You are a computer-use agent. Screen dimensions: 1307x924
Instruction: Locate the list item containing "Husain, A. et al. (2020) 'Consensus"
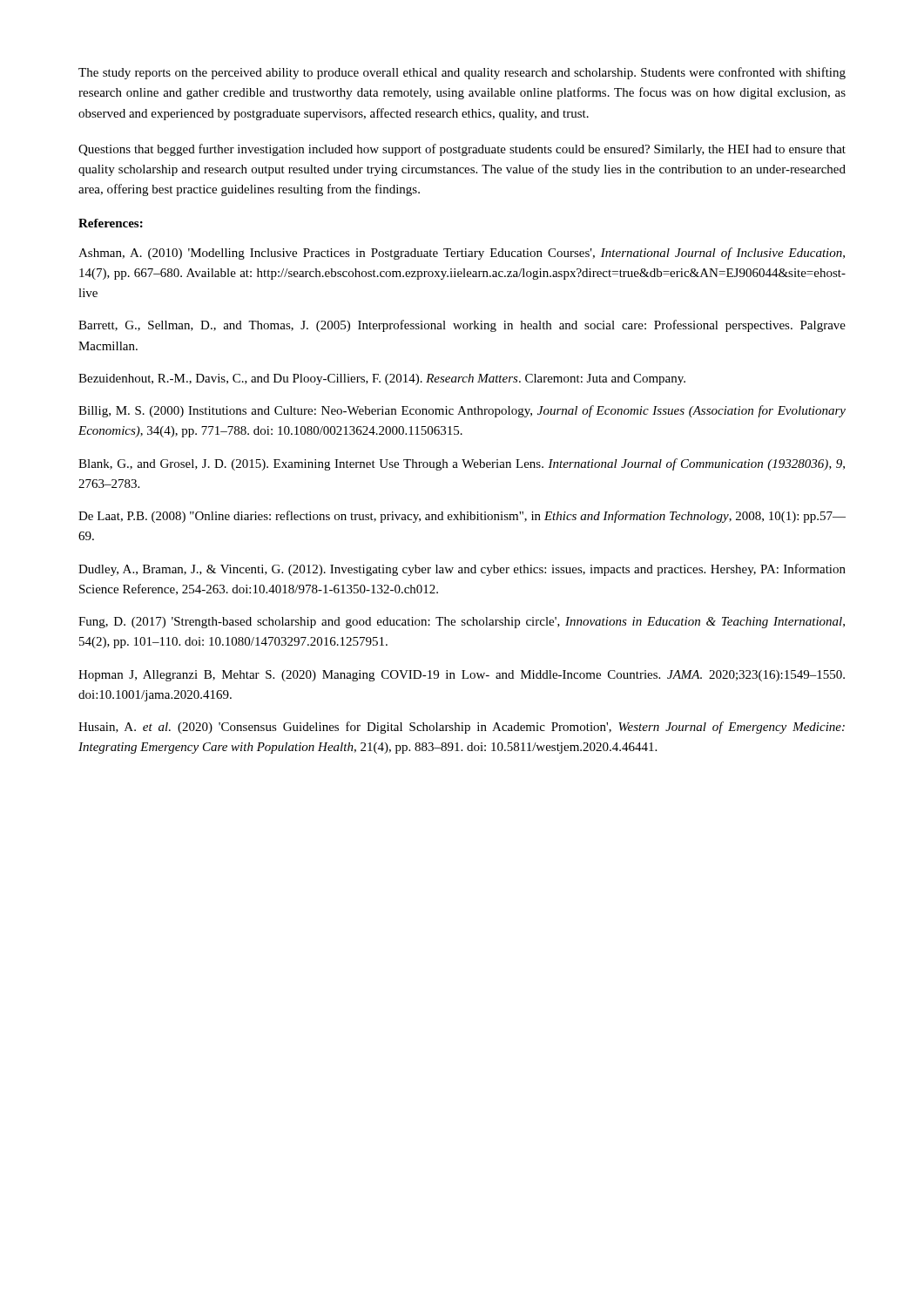point(462,737)
